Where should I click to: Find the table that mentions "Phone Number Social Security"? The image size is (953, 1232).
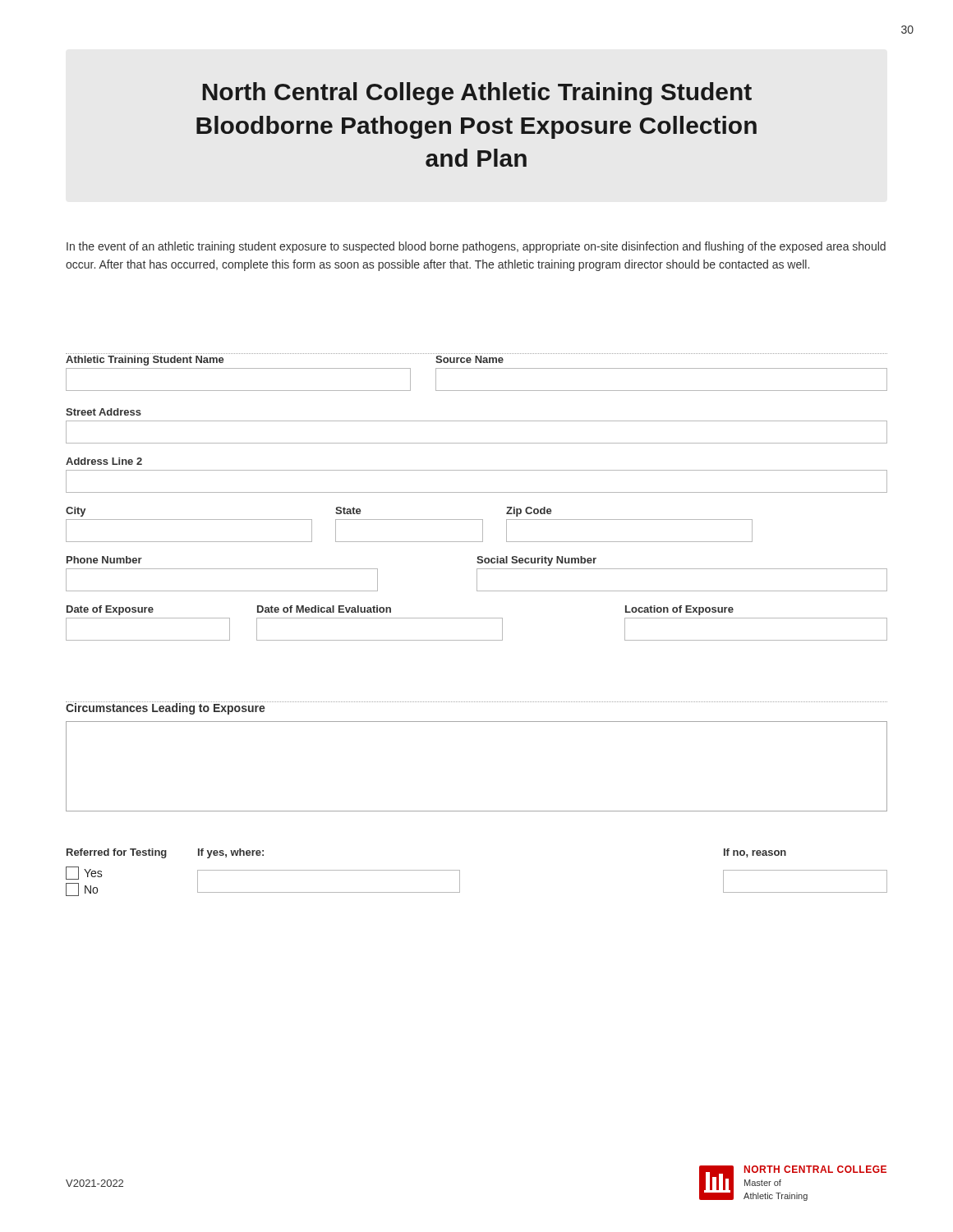[476, 572]
